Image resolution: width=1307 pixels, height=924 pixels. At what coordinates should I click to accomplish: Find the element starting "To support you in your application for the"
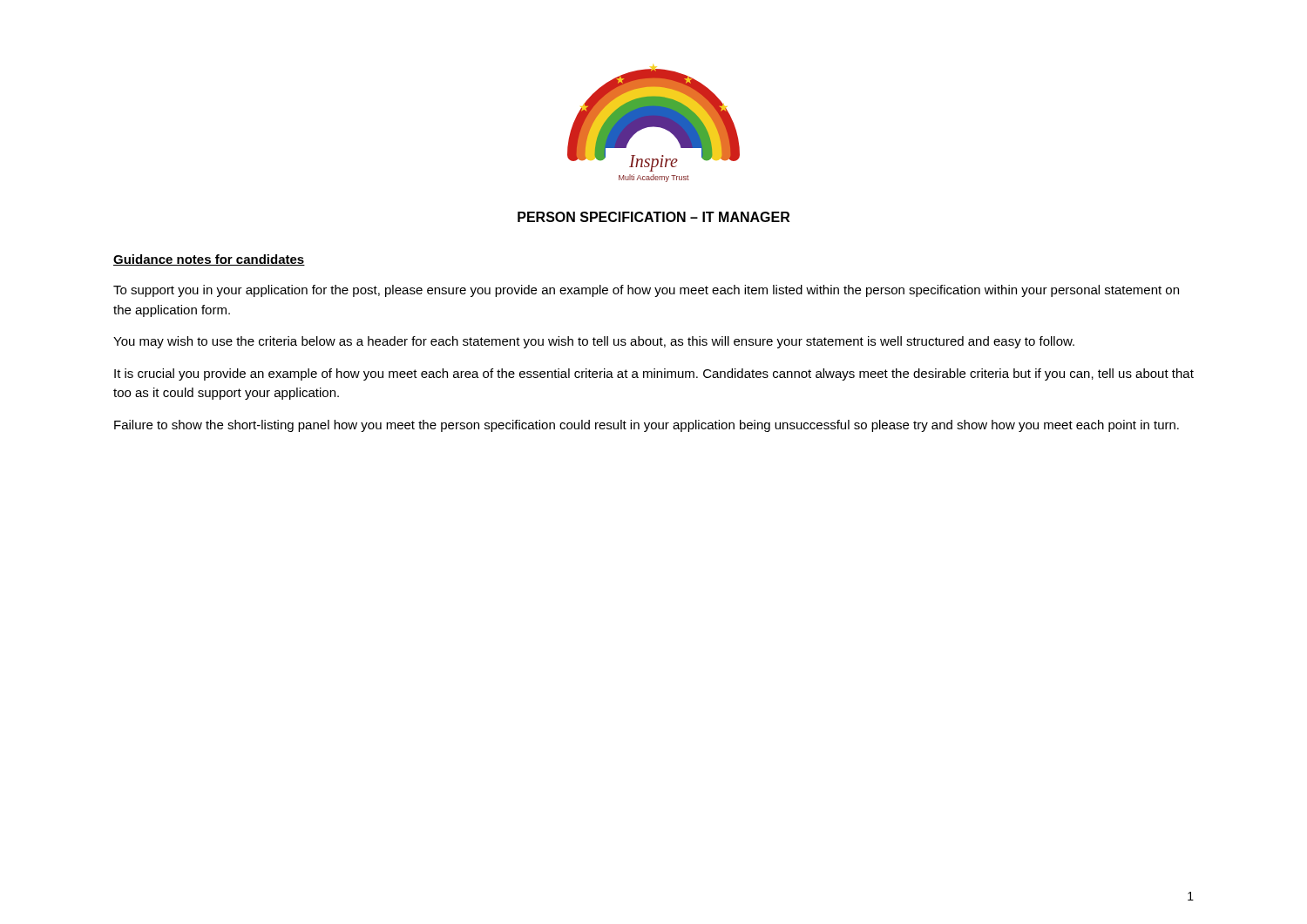(x=654, y=300)
